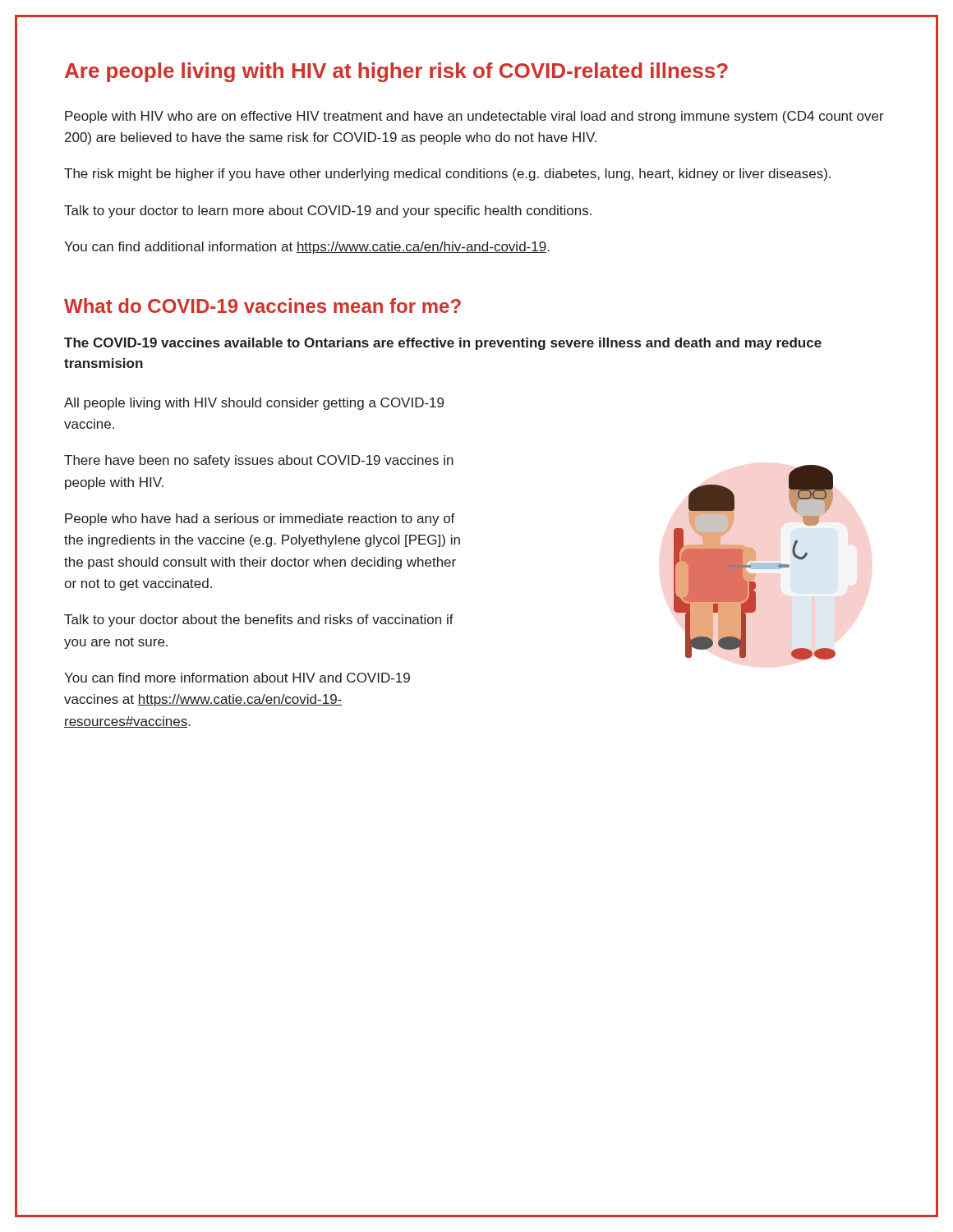Point to the text block starting "You can find more"
This screenshot has height=1232, width=953.
coord(237,700)
